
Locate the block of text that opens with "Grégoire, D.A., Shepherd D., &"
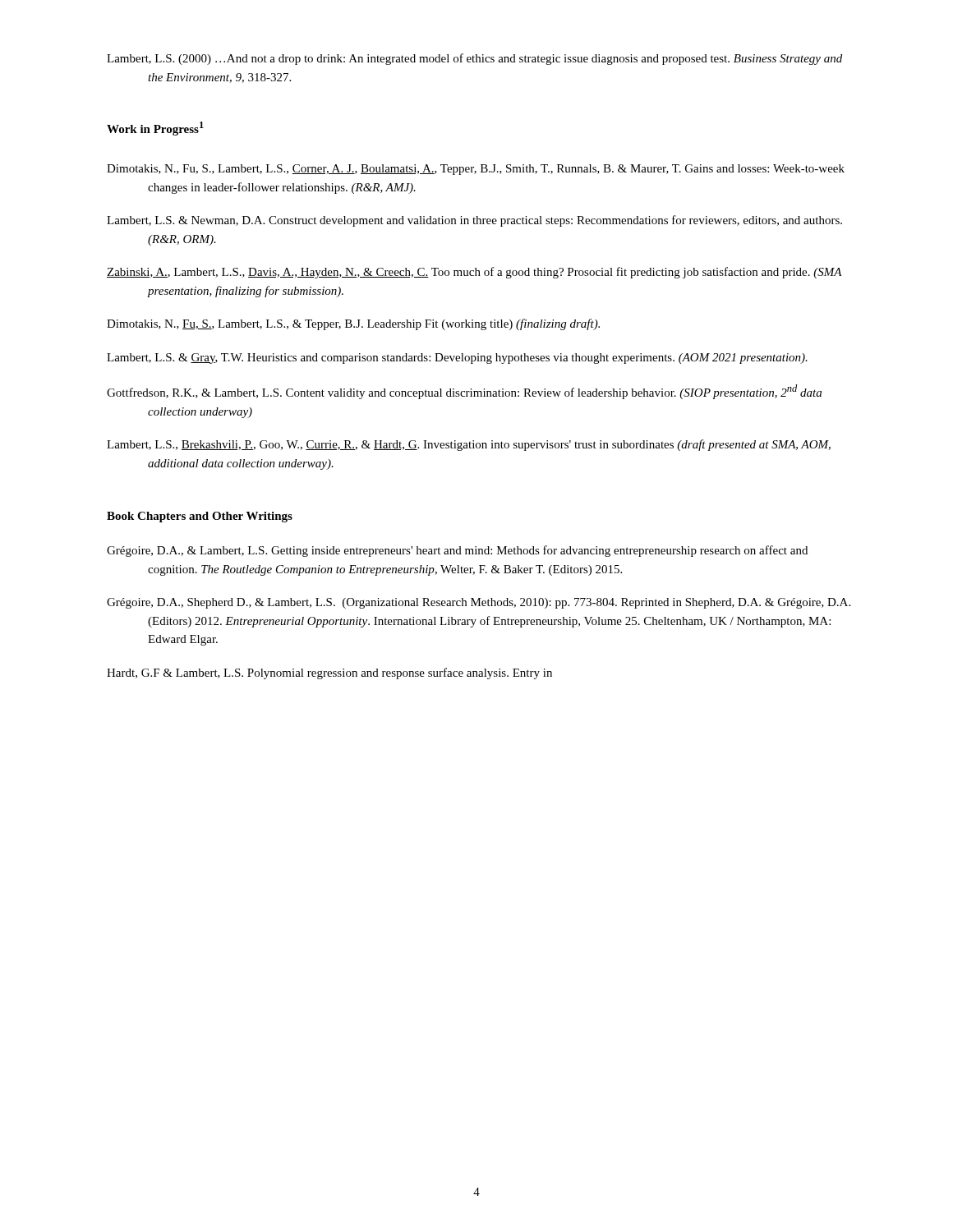coord(479,620)
